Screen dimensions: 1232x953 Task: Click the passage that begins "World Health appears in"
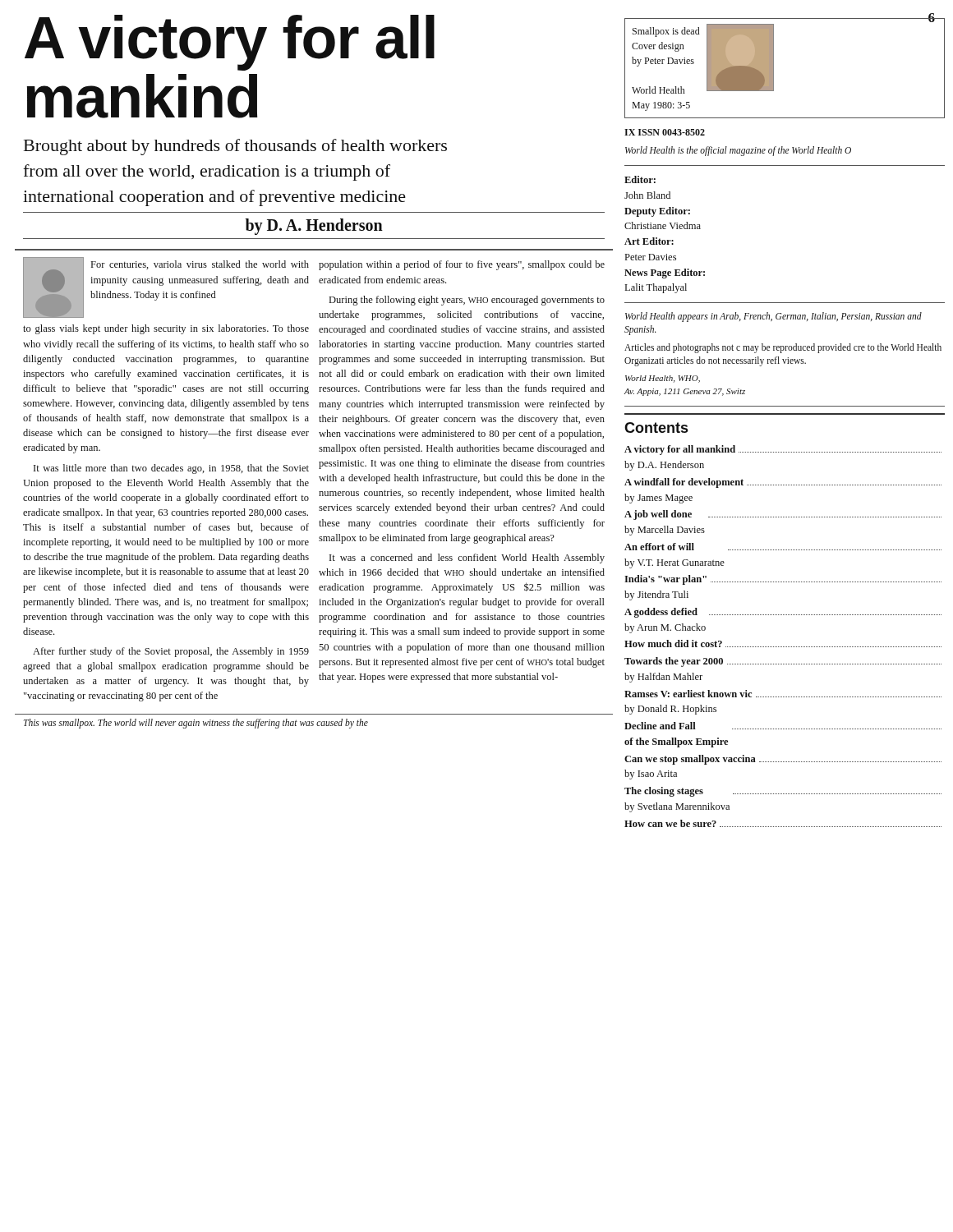pos(773,323)
